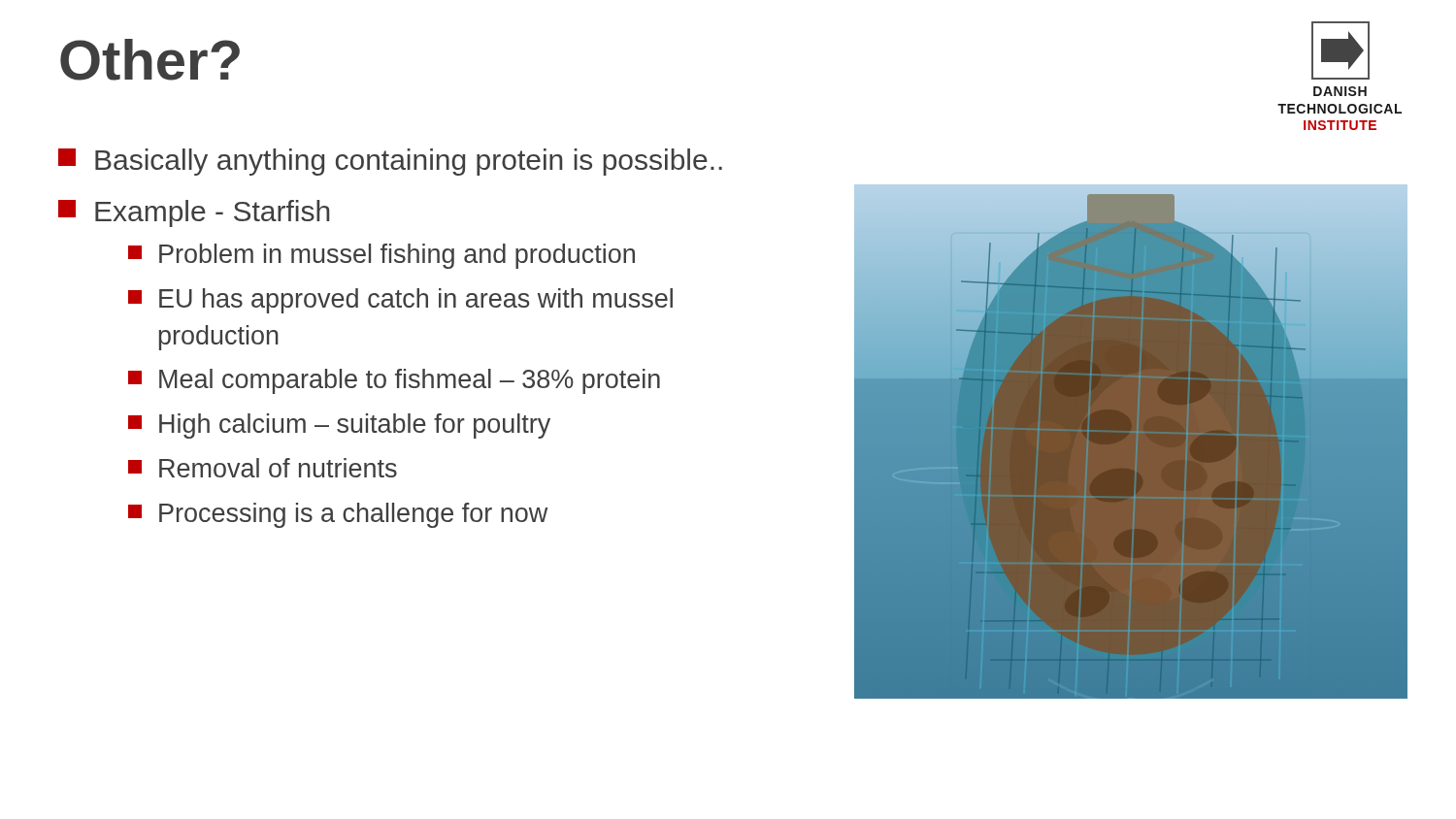Find the text block starting "High calcium – suitable for poultry"

pyautogui.click(x=339, y=425)
